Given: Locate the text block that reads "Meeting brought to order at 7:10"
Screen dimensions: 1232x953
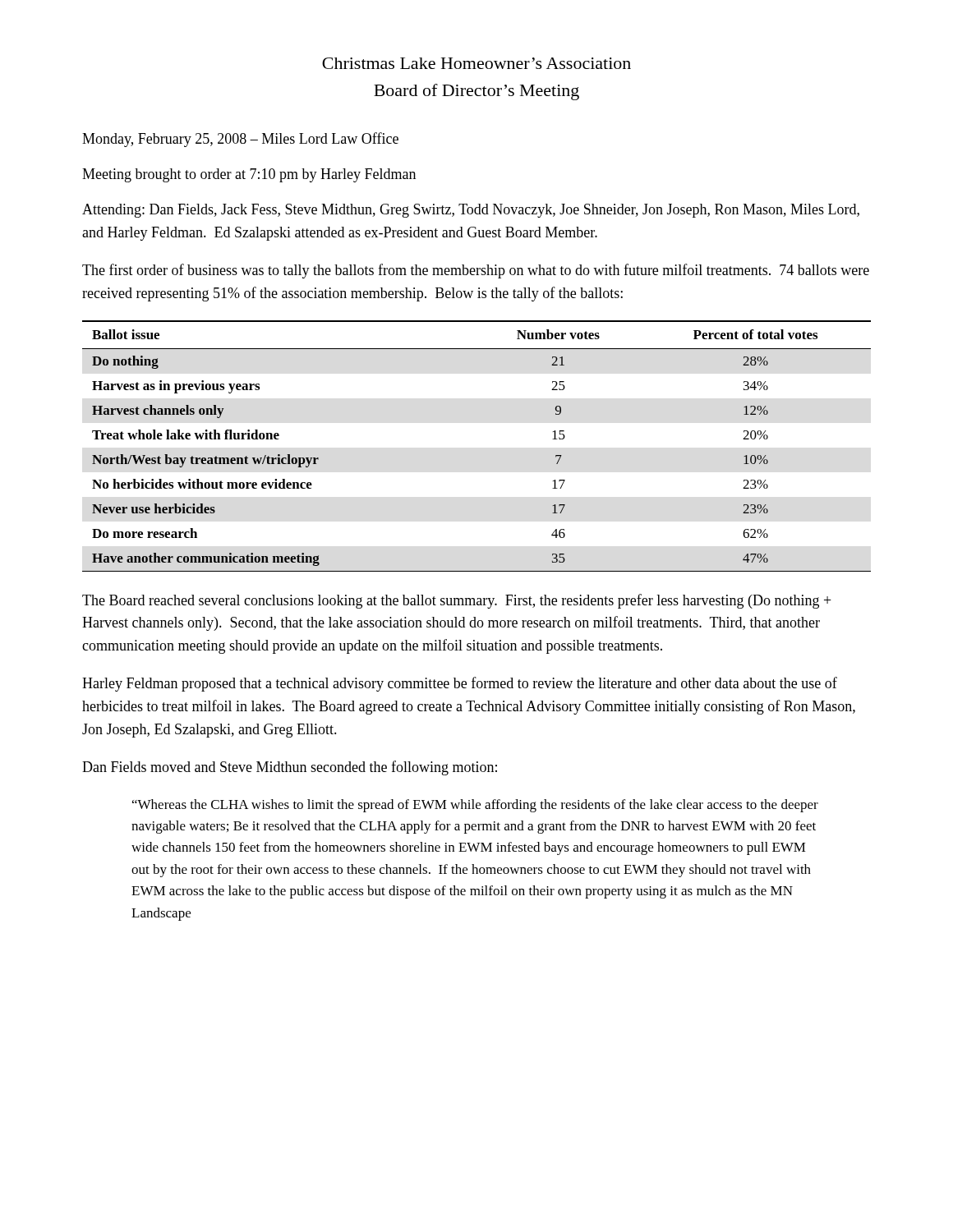Looking at the screenshot, I should coord(249,174).
